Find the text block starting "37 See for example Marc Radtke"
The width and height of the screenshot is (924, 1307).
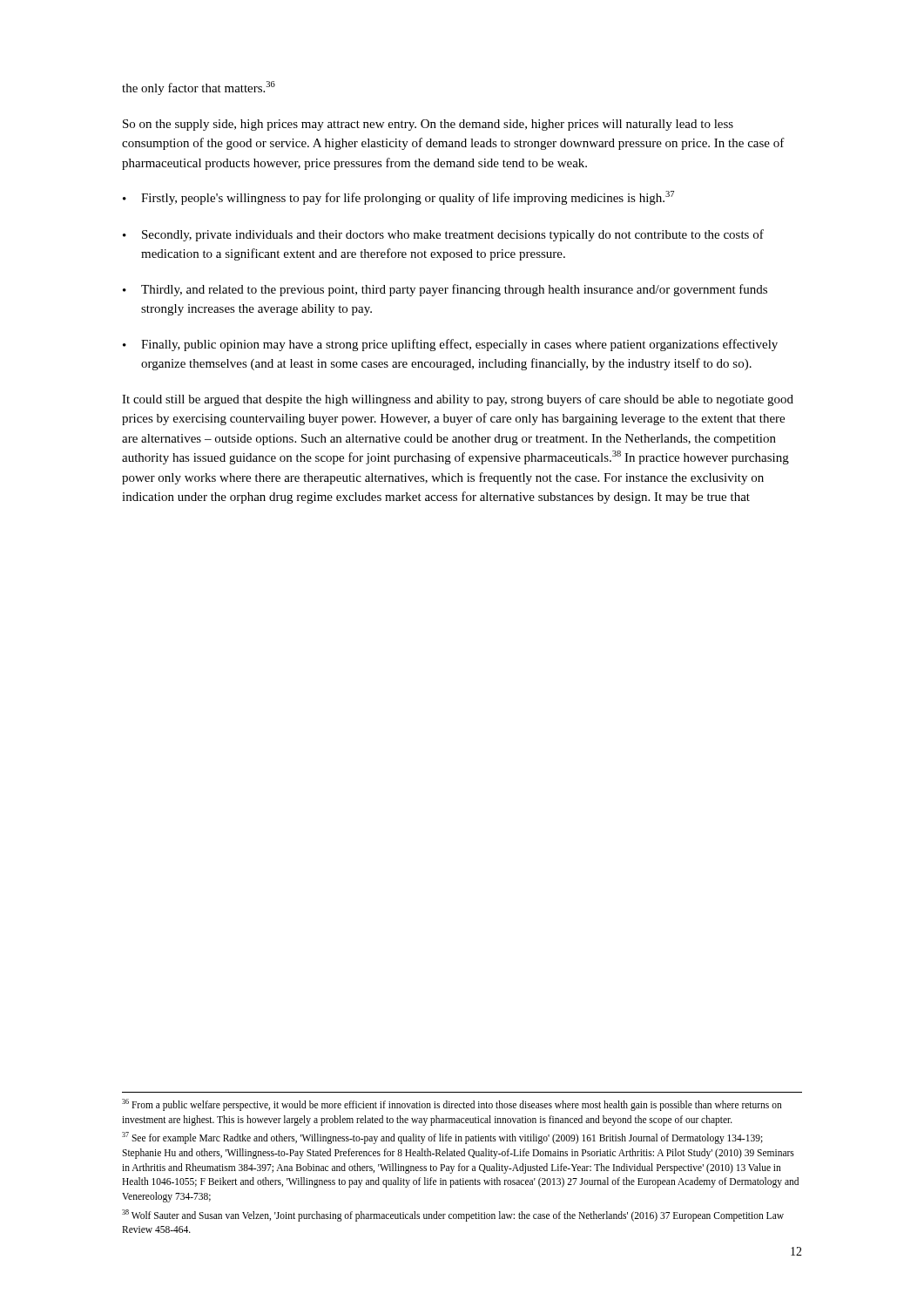tap(461, 1166)
